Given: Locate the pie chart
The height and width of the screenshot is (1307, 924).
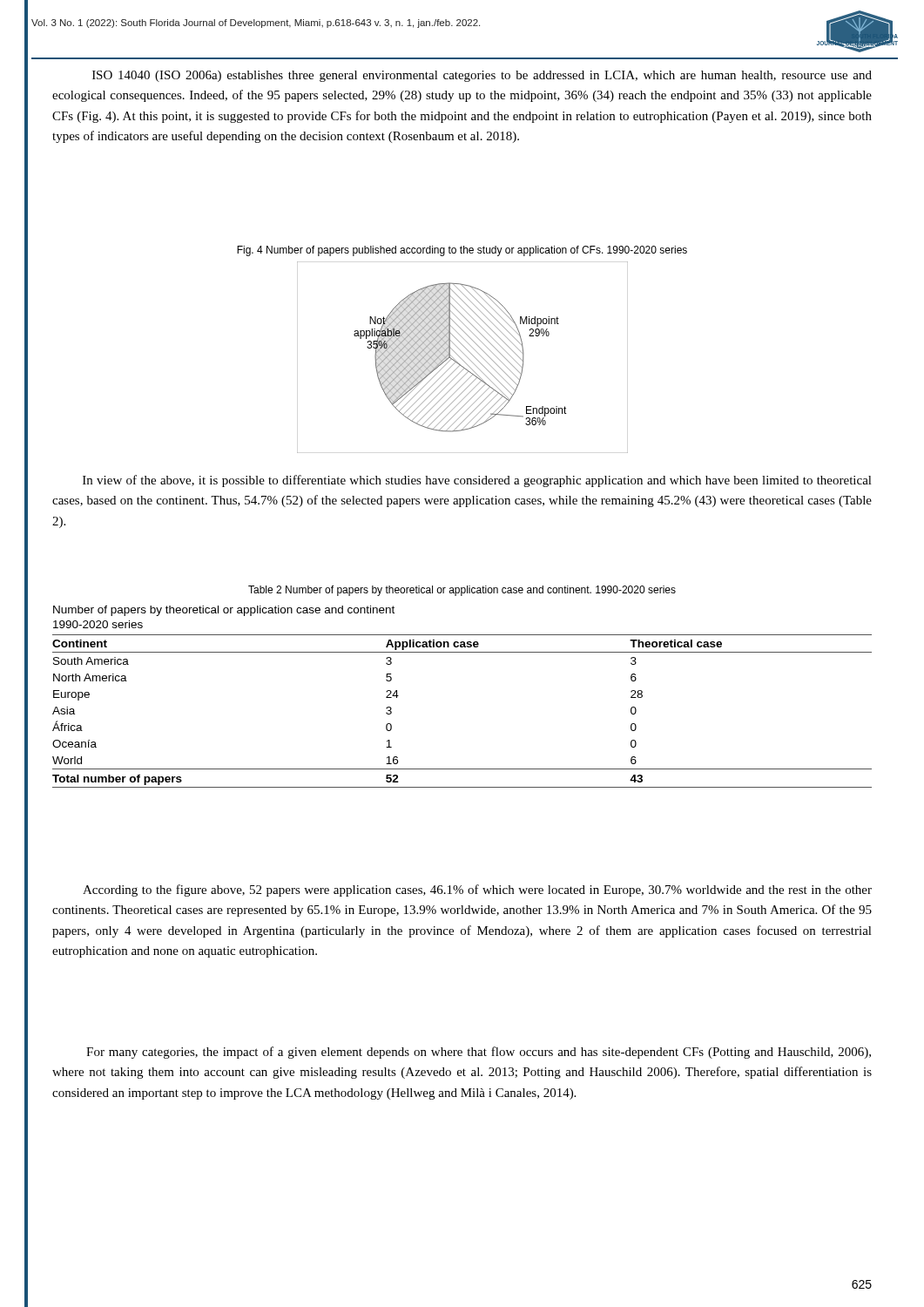Looking at the screenshot, I should point(462,357).
